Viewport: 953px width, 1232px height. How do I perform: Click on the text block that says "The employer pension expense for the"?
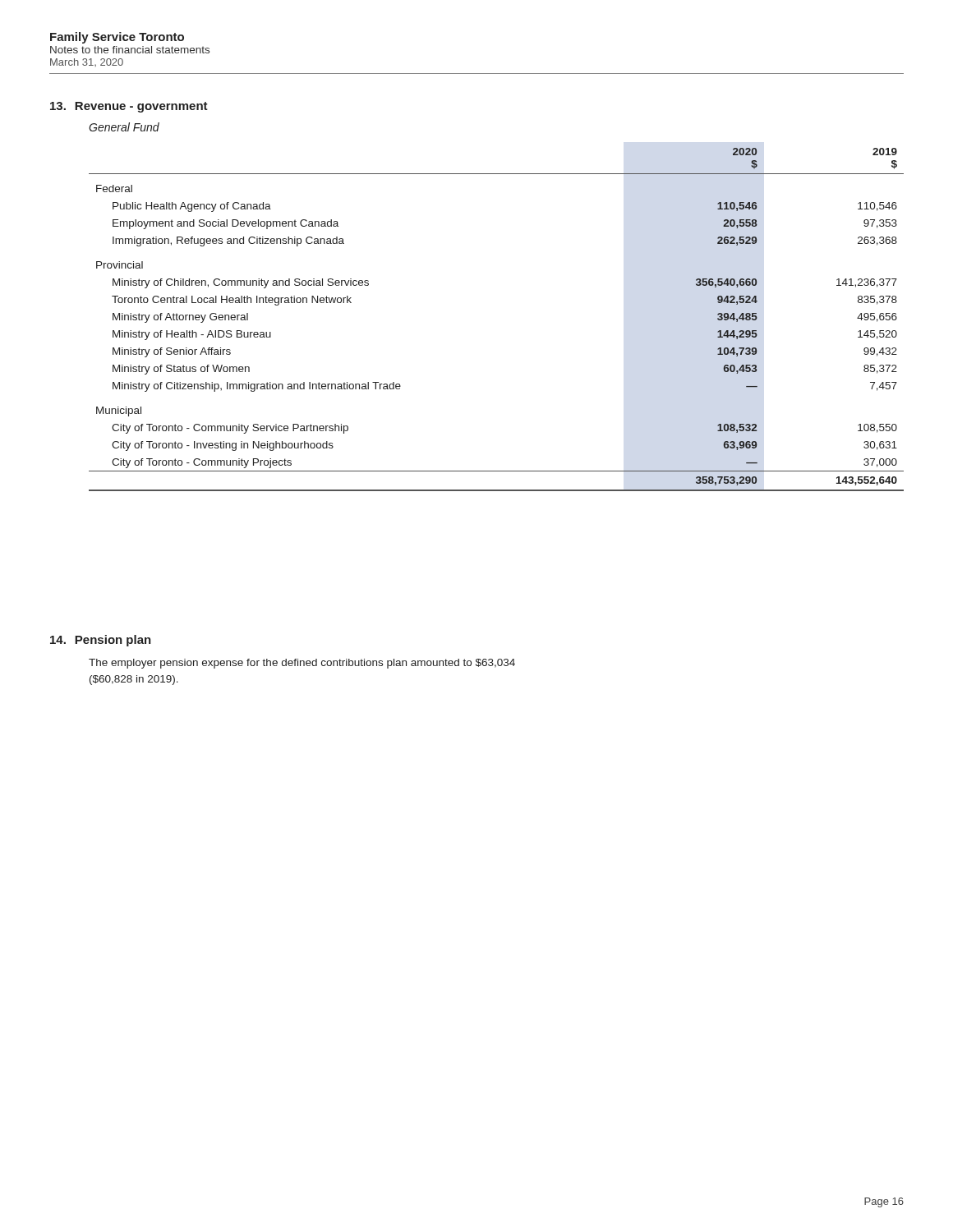click(x=302, y=671)
